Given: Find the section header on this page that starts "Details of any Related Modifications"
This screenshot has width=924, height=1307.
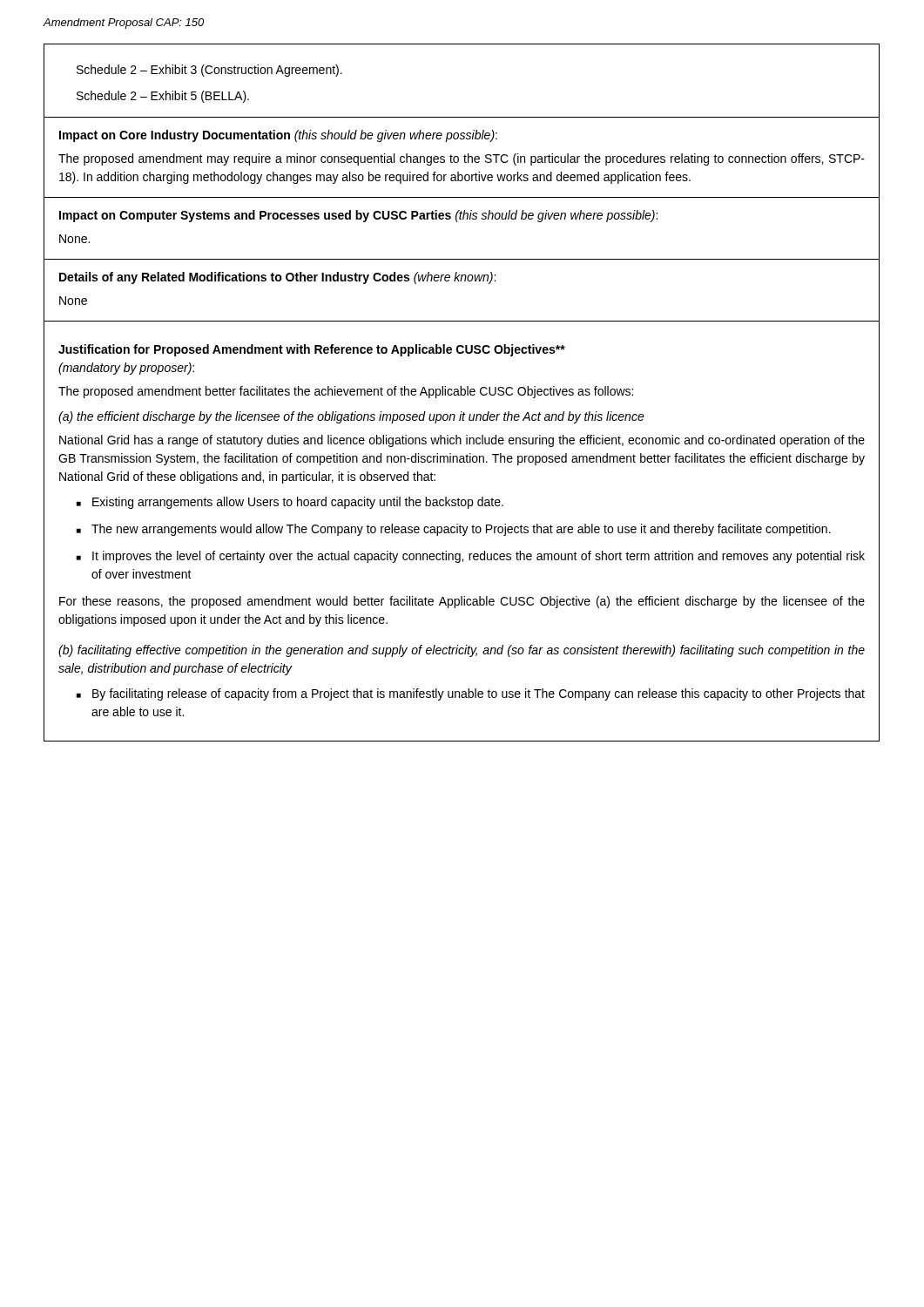Looking at the screenshot, I should tap(278, 277).
